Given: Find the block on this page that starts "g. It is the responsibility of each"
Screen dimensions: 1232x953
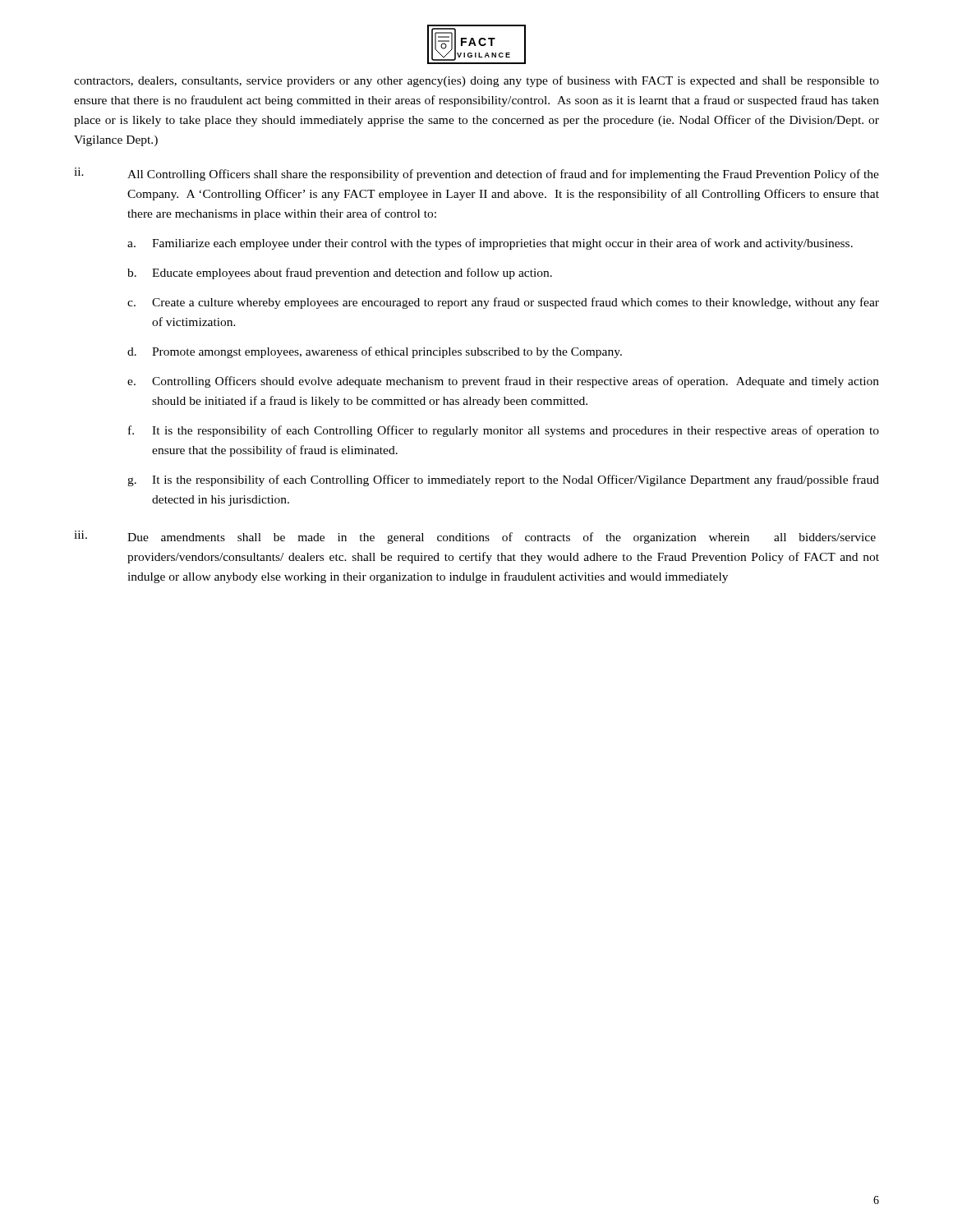Looking at the screenshot, I should coord(503,490).
